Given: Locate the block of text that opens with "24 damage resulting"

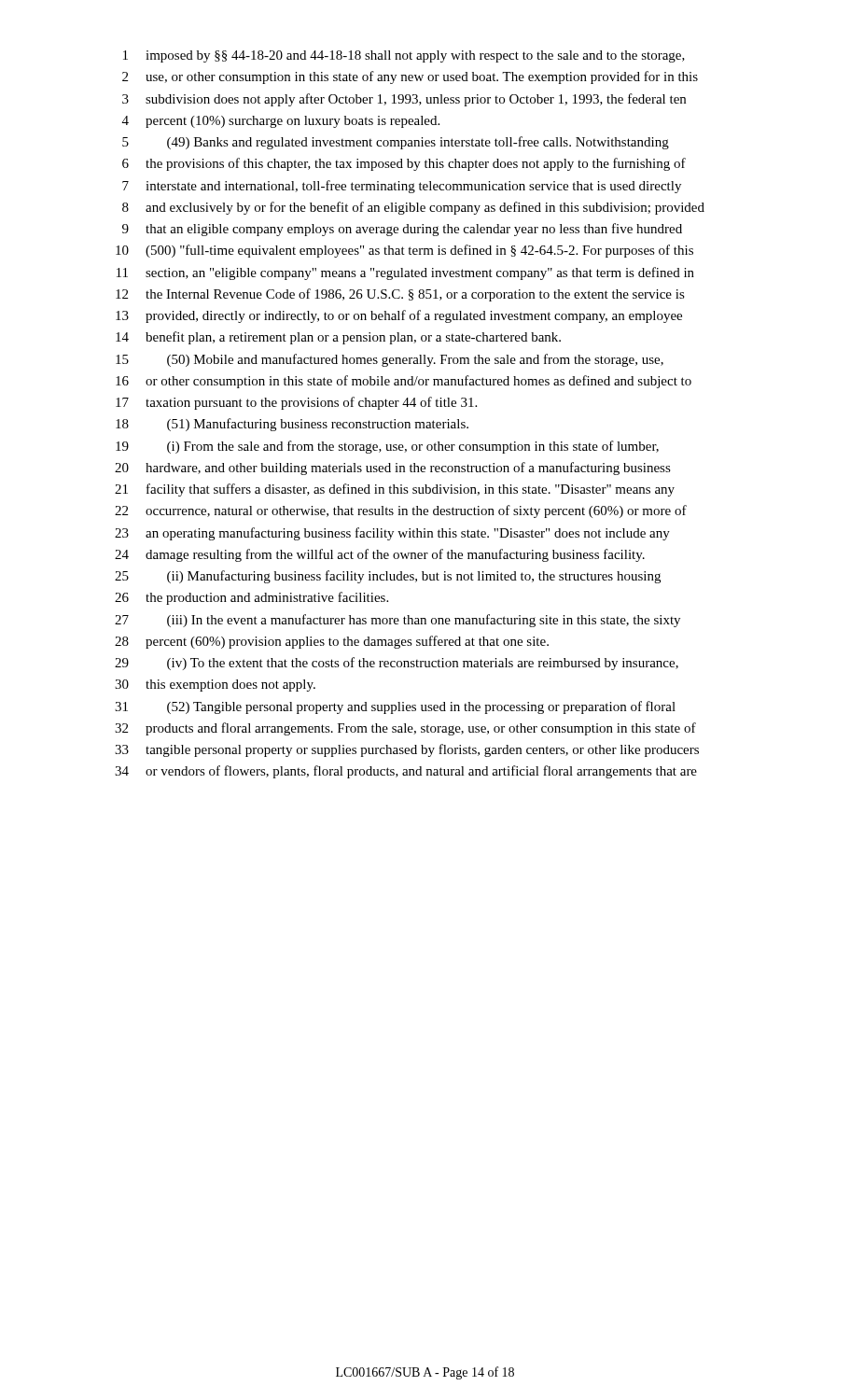Looking at the screenshot, I should pos(443,555).
